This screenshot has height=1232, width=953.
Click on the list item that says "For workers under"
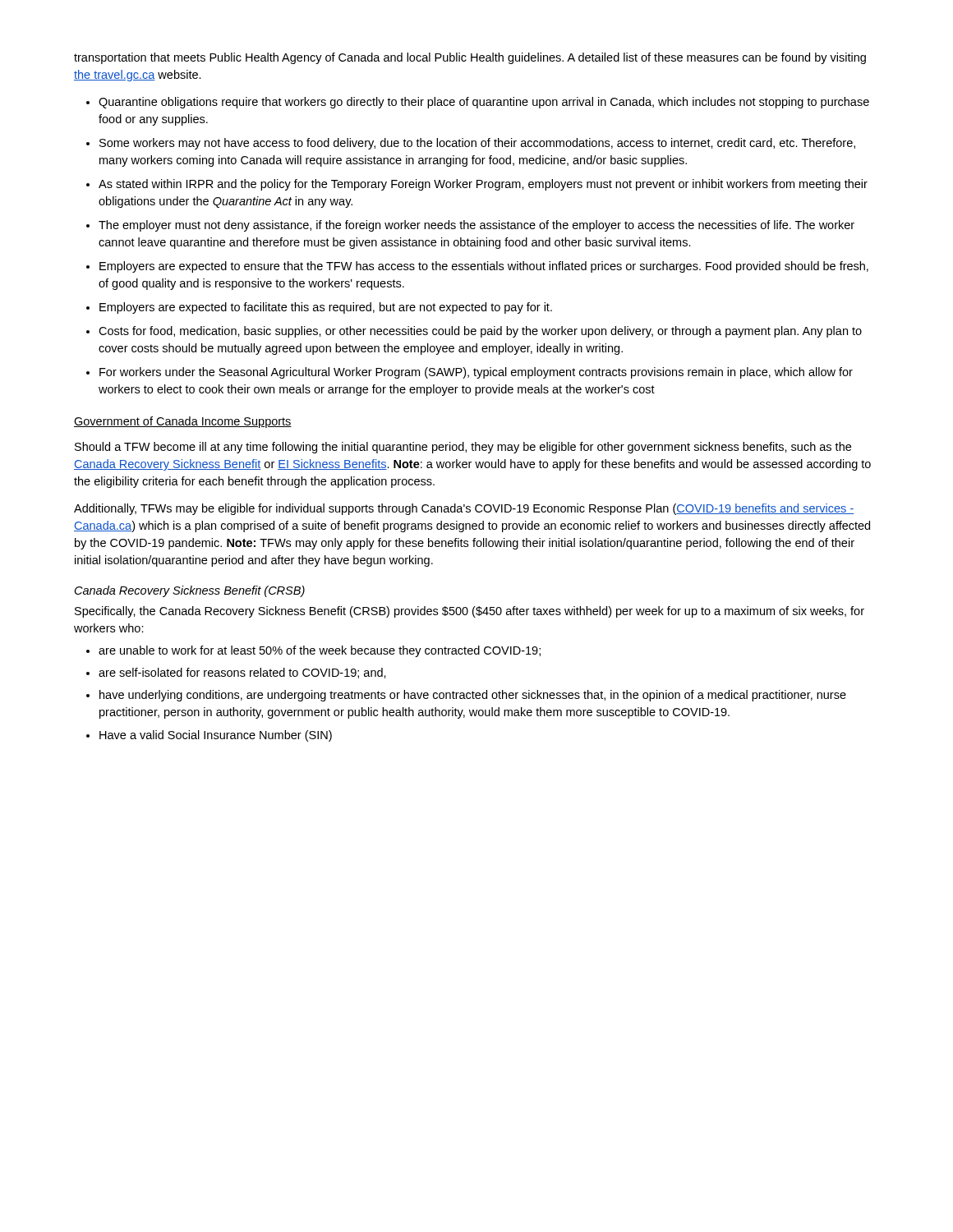(x=489, y=381)
